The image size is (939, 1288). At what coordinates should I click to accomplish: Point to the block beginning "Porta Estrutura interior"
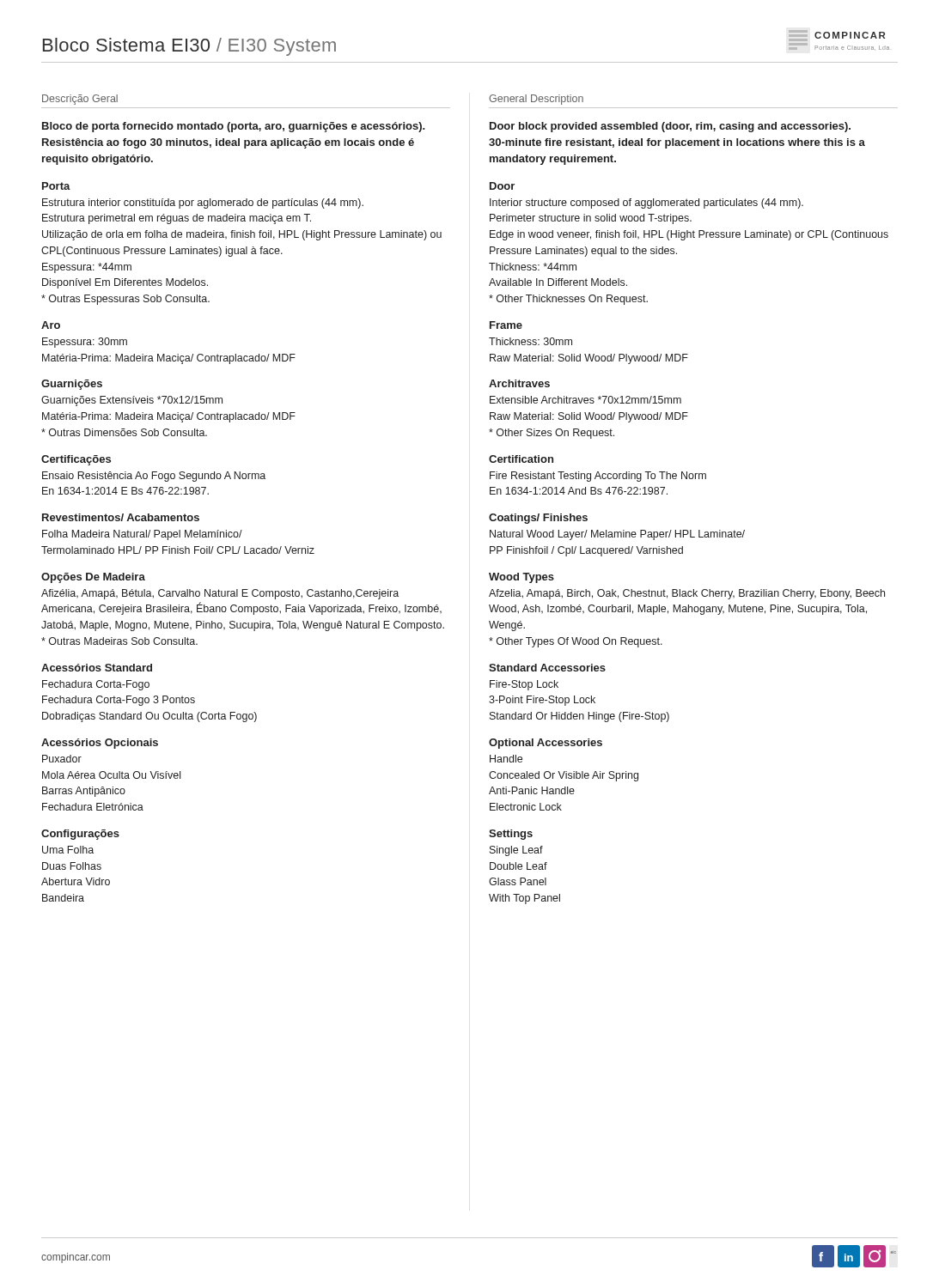coord(246,243)
